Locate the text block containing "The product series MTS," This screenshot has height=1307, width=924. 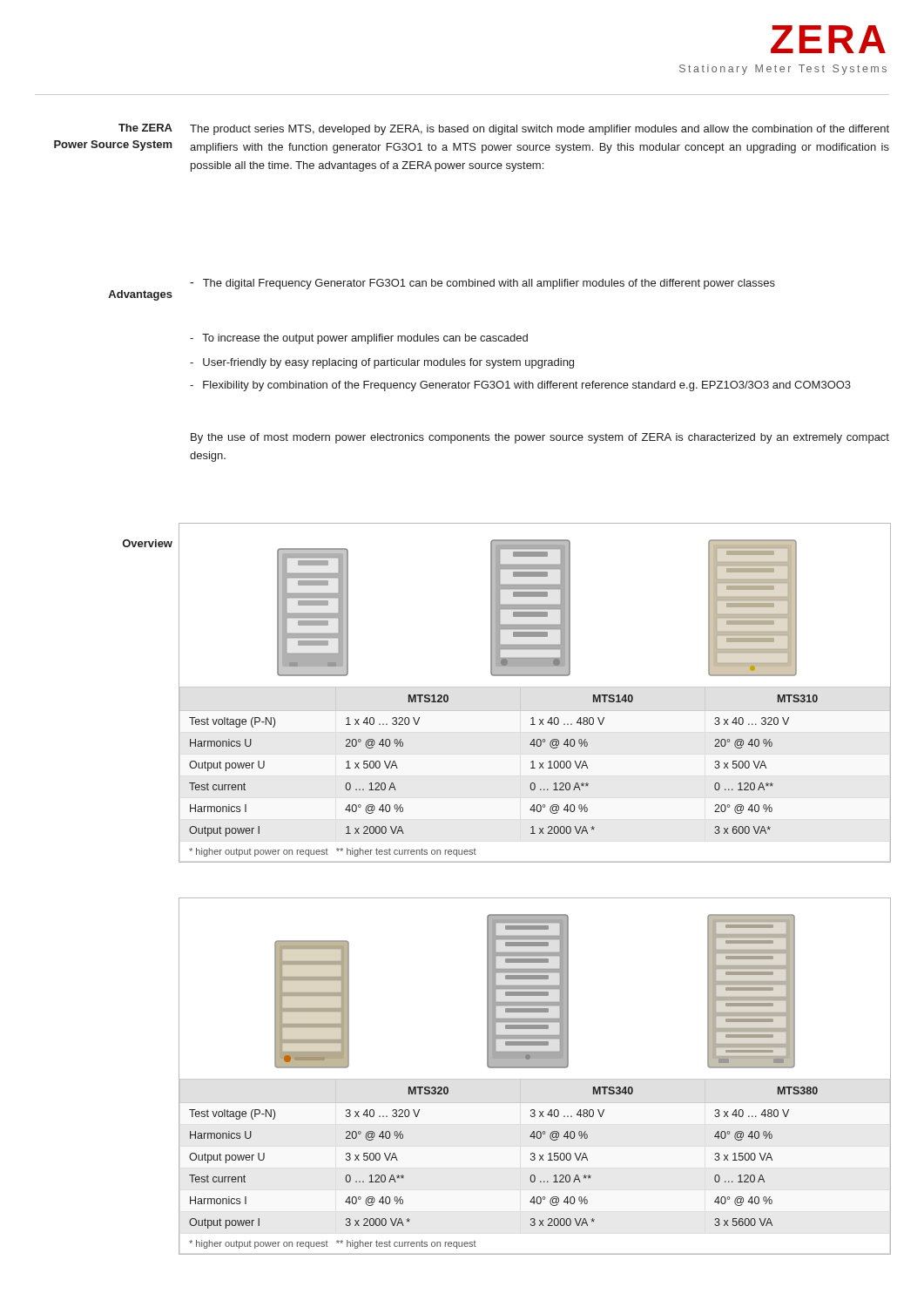tap(540, 147)
